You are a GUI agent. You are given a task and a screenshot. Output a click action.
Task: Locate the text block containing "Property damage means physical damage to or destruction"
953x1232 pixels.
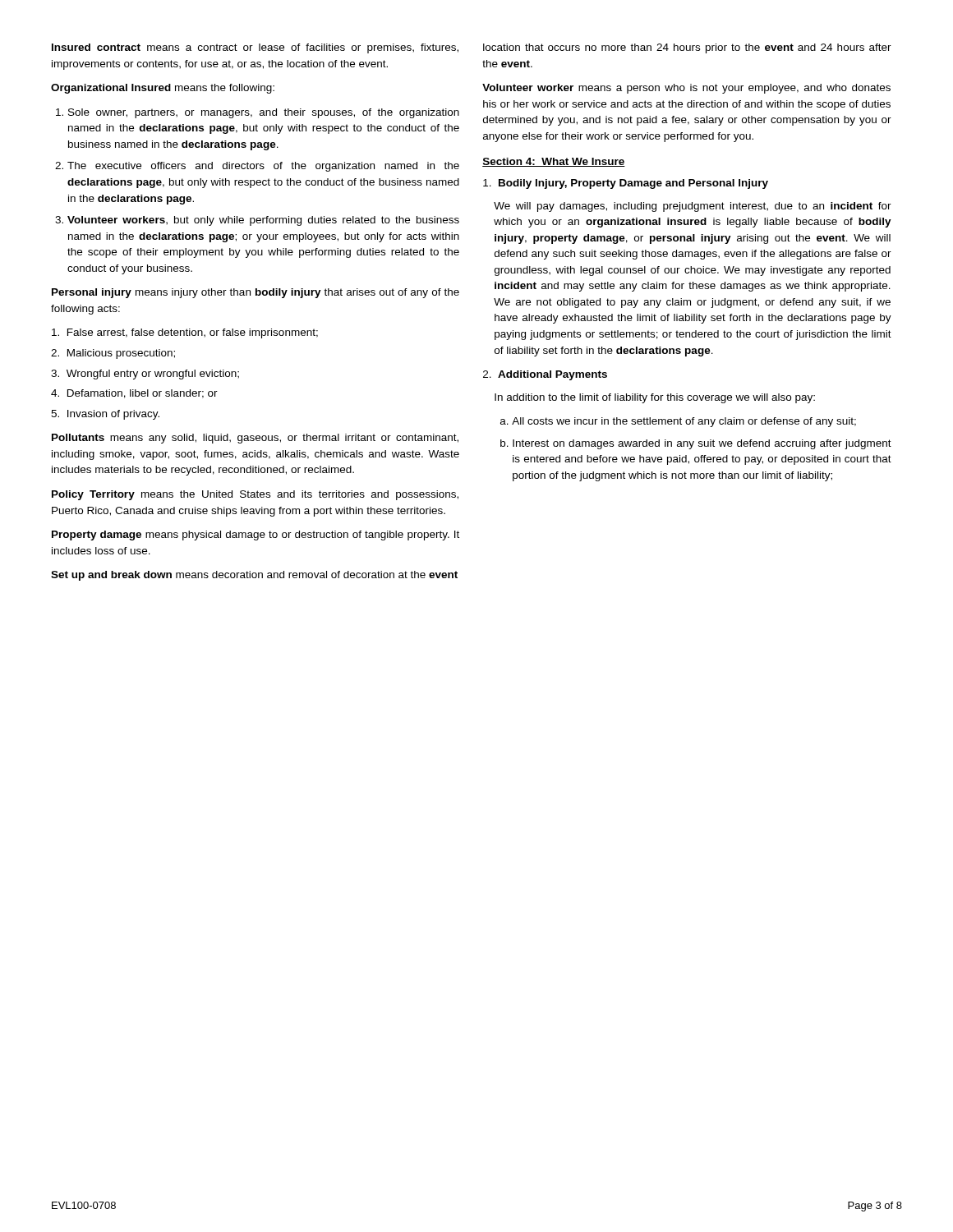click(255, 542)
